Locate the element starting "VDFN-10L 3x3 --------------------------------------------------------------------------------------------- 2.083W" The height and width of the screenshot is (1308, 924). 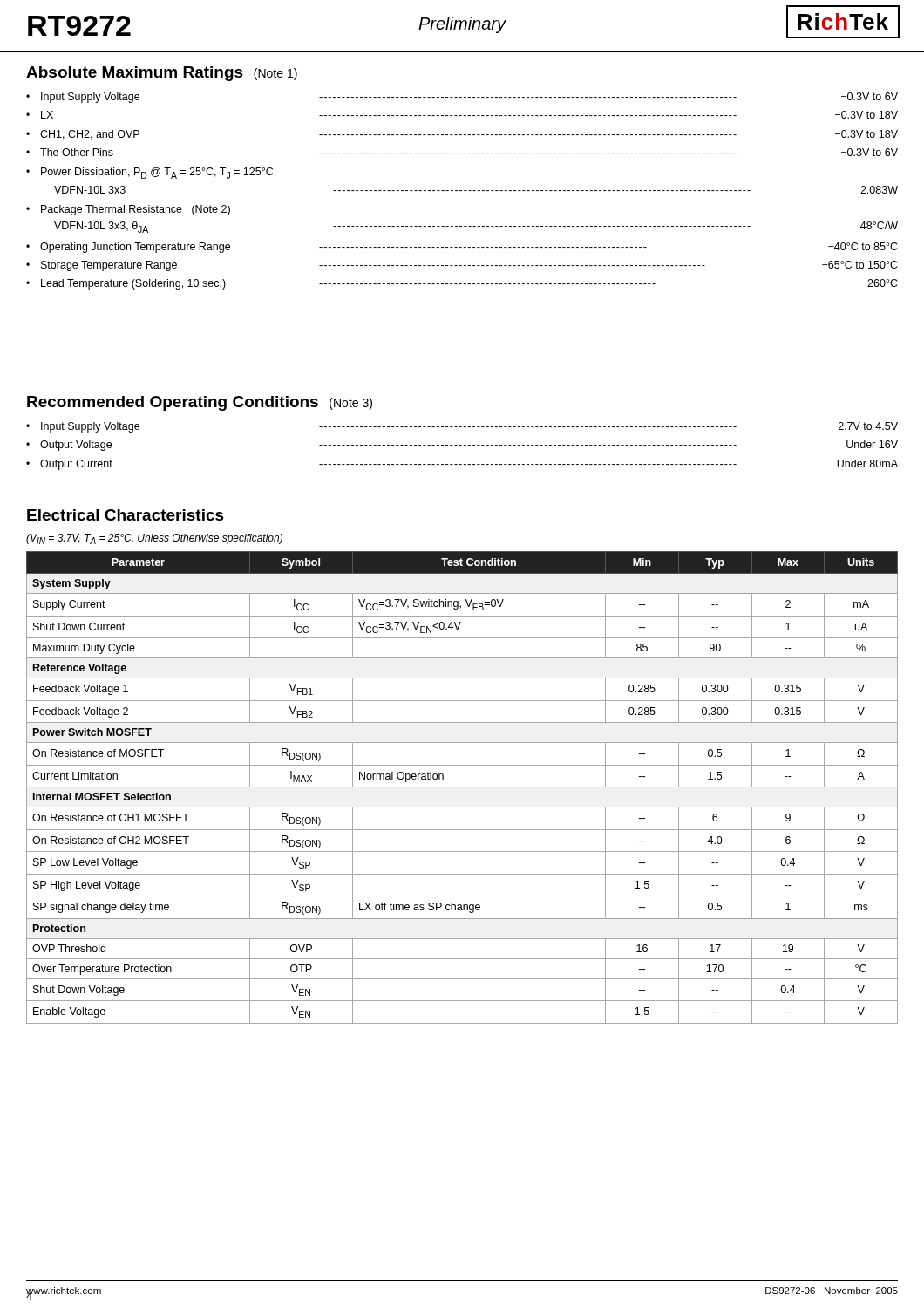point(476,191)
